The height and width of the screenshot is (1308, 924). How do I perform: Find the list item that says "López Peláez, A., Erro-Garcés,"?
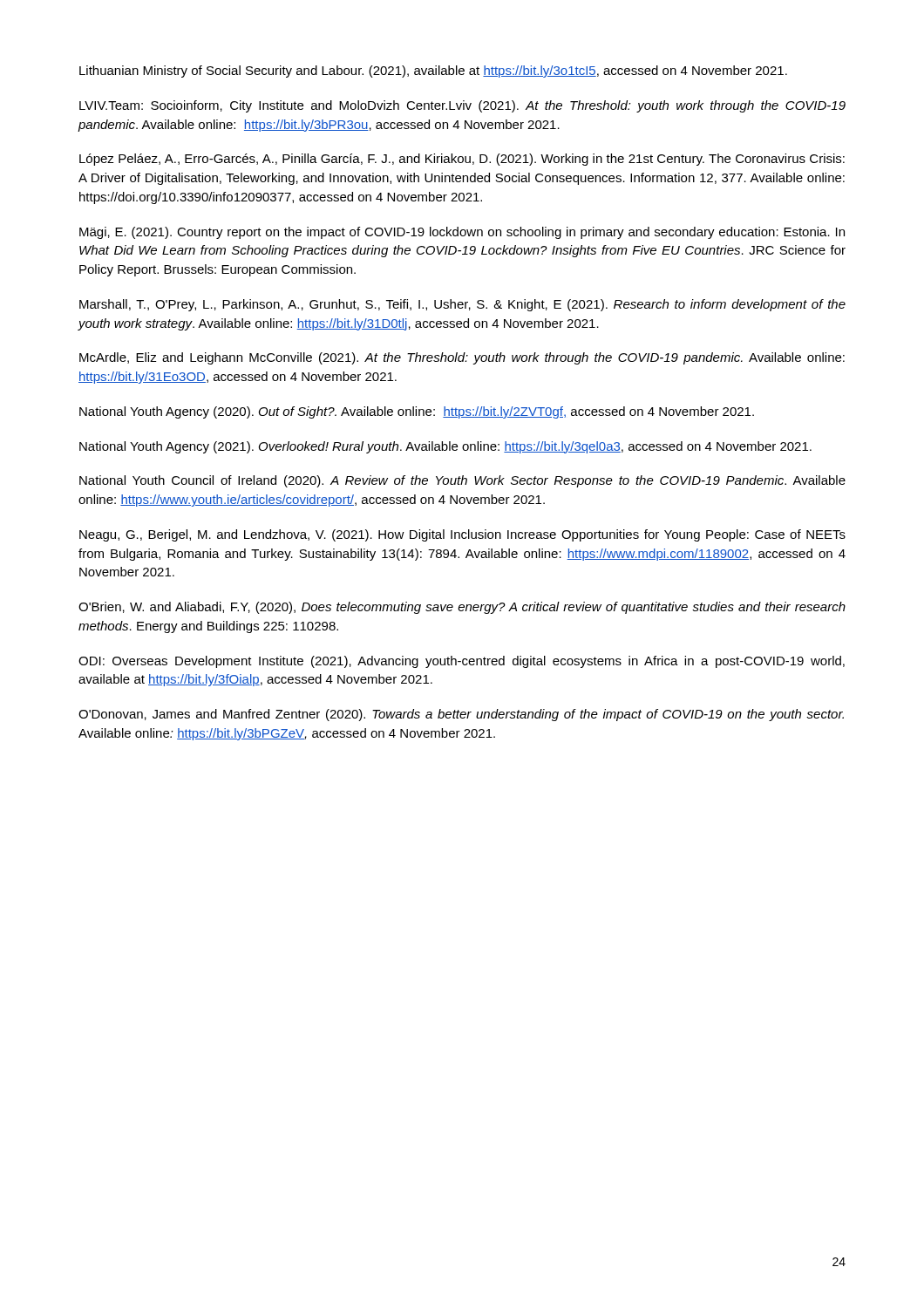462,177
